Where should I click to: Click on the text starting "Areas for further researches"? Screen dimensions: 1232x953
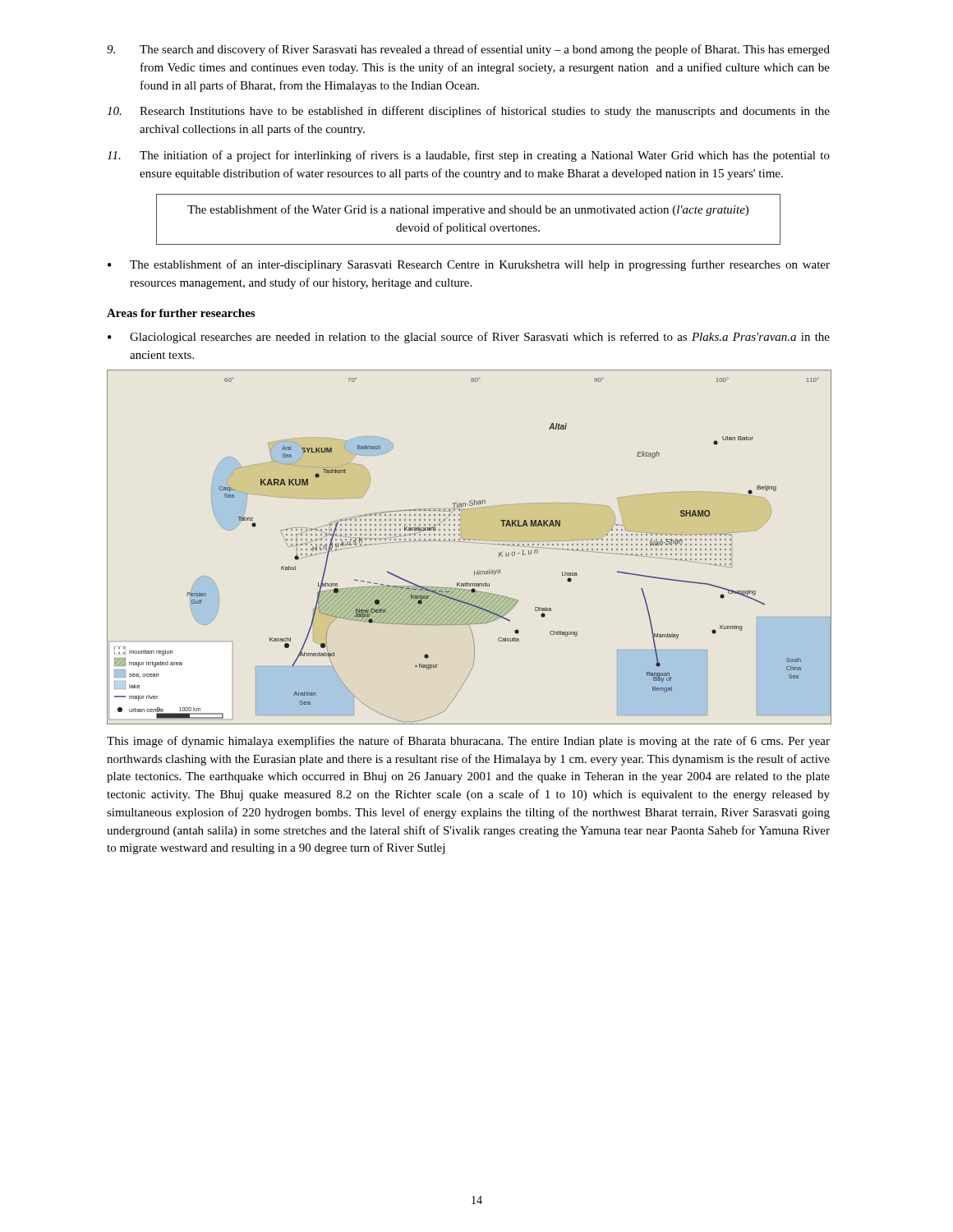pos(181,313)
